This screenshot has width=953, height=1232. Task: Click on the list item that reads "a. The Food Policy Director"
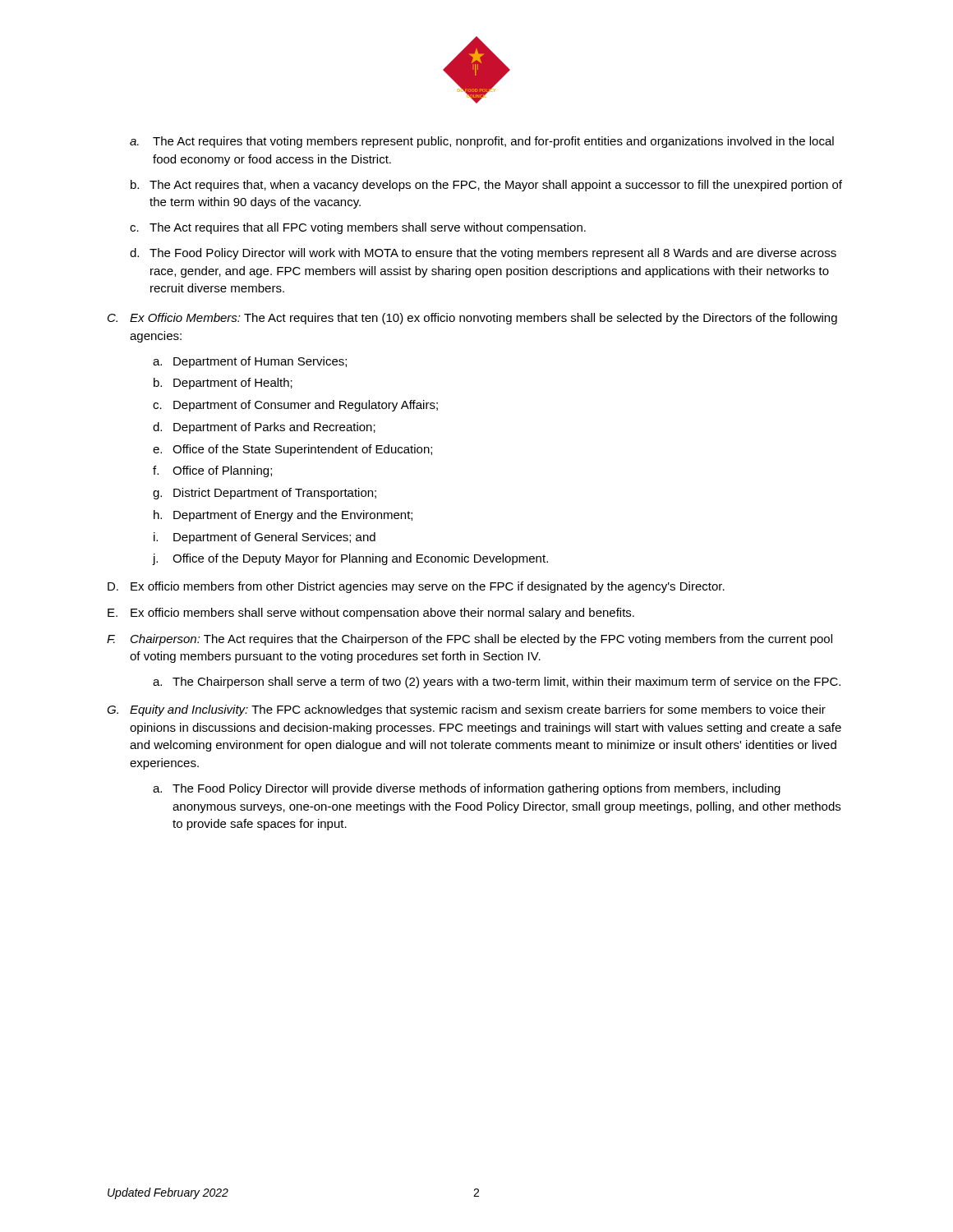[x=499, y=806]
